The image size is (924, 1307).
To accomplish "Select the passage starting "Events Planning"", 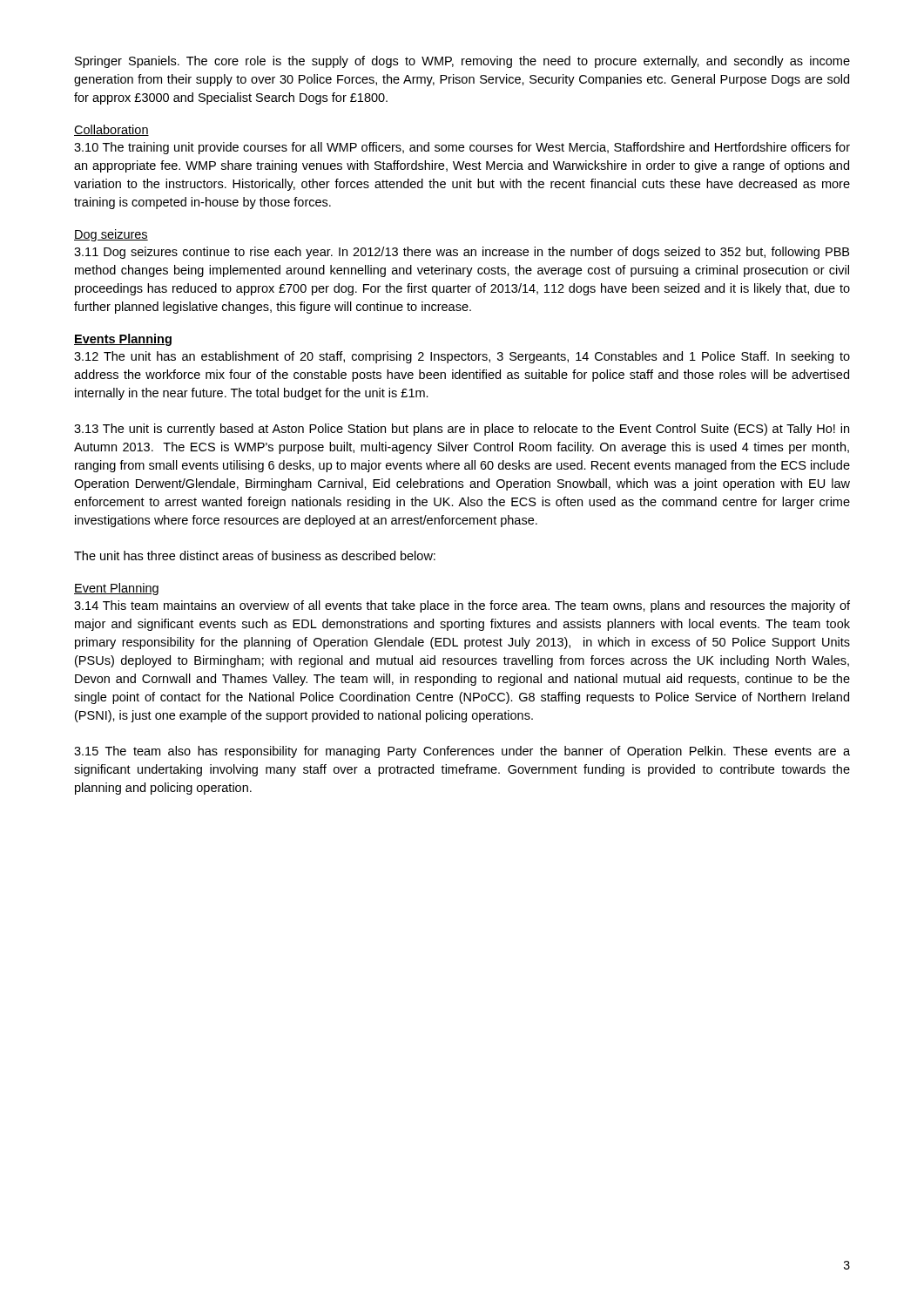I will pos(123,340).
